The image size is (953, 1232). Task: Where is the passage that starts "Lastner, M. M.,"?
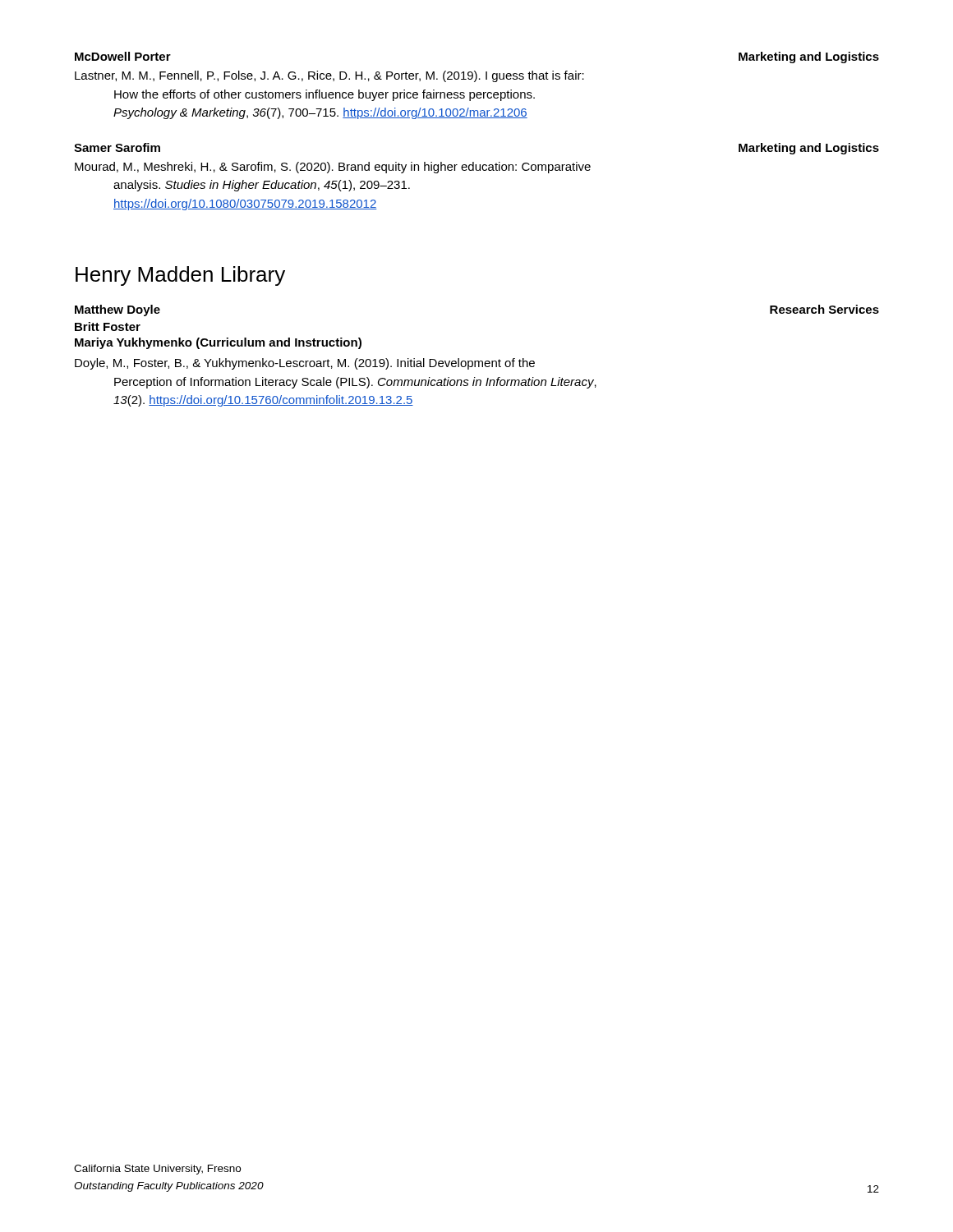coord(476,95)
